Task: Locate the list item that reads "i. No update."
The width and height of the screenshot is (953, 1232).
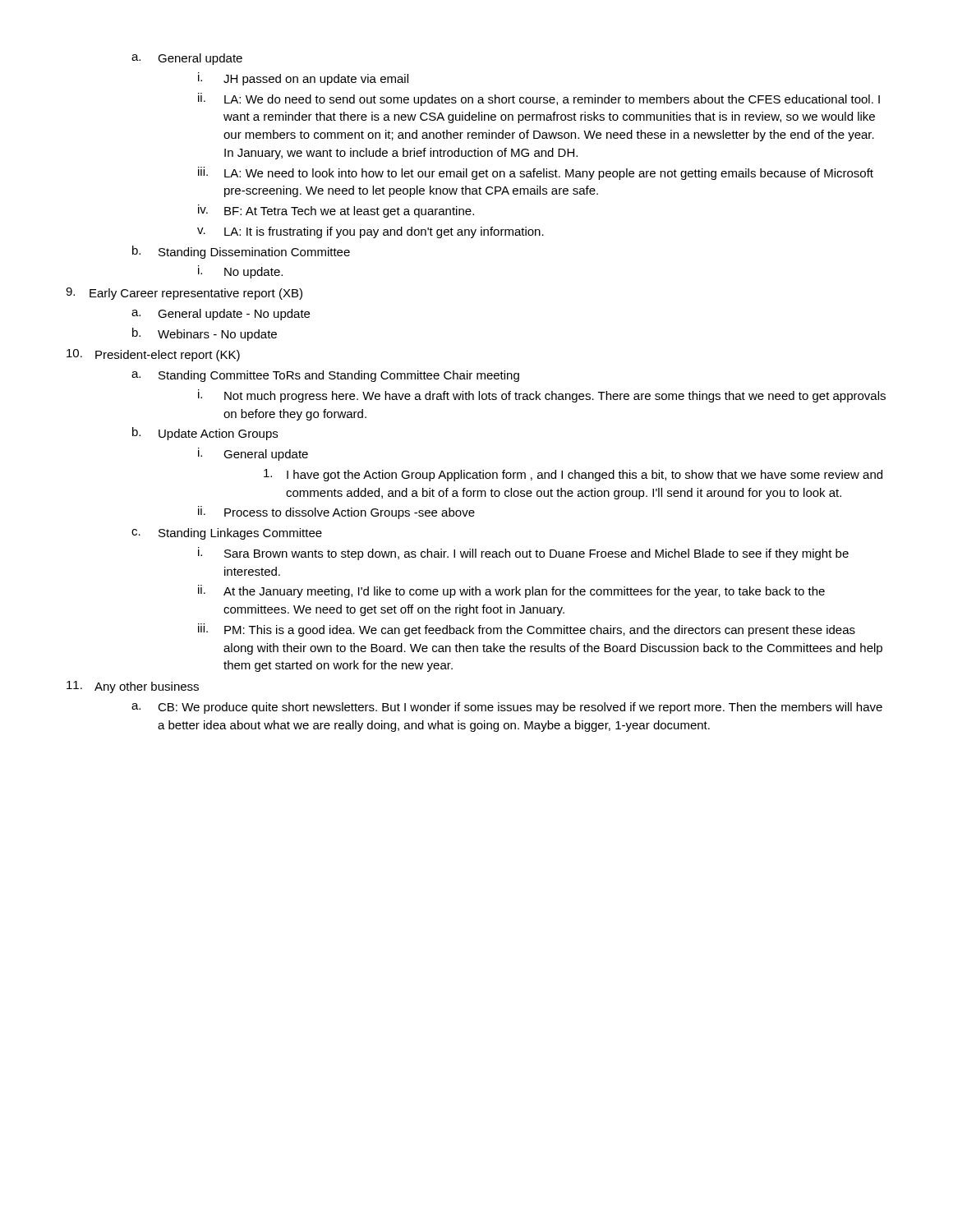Action: (x=240, y=272)
